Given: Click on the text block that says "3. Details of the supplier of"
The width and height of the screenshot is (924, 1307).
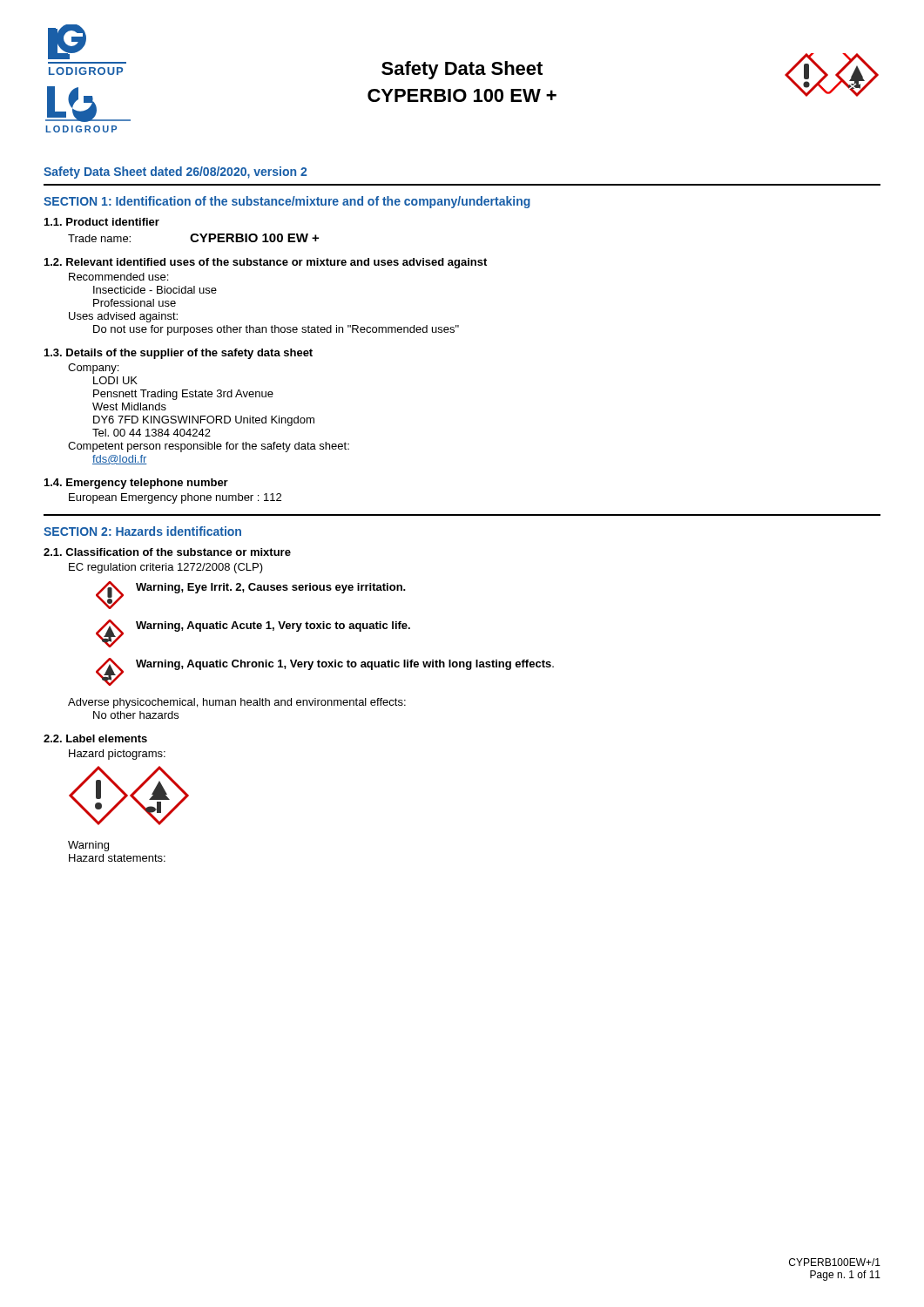Looking at the screenshot, I should pyautogui.click(x=179, y=354).
